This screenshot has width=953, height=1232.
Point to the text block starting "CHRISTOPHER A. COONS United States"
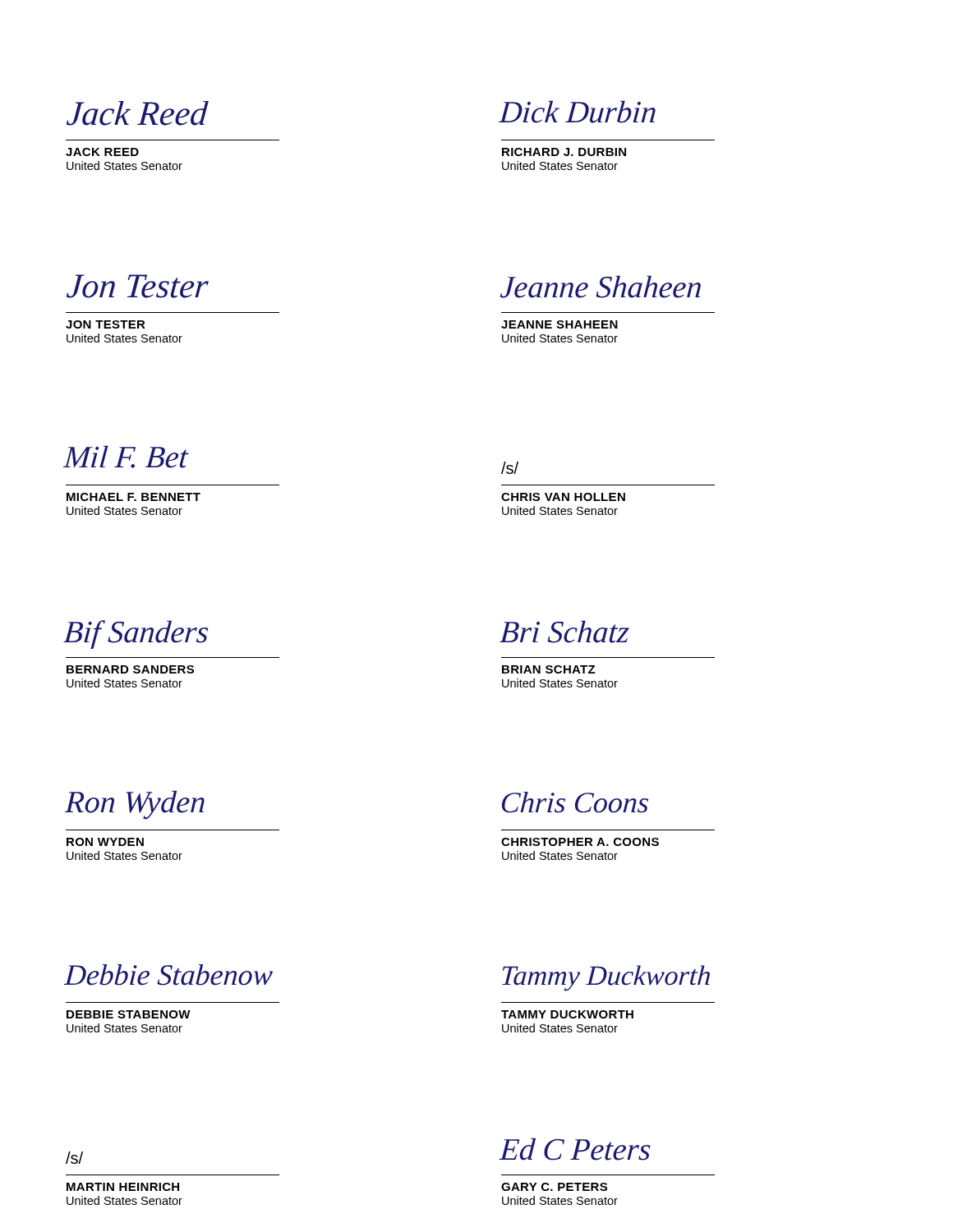(580, 842)
